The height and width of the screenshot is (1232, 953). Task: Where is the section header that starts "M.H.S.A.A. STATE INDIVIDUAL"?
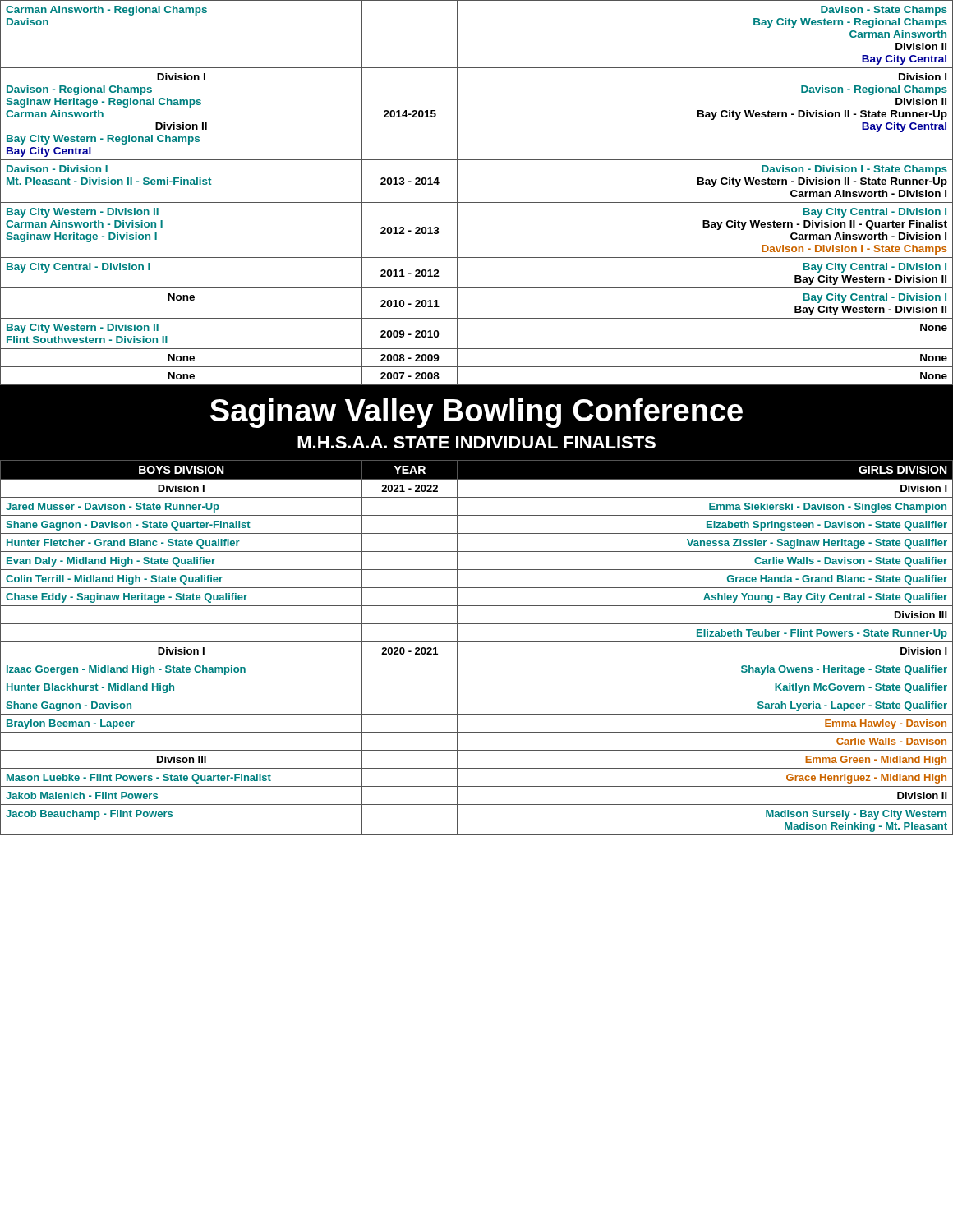[476, 443]
